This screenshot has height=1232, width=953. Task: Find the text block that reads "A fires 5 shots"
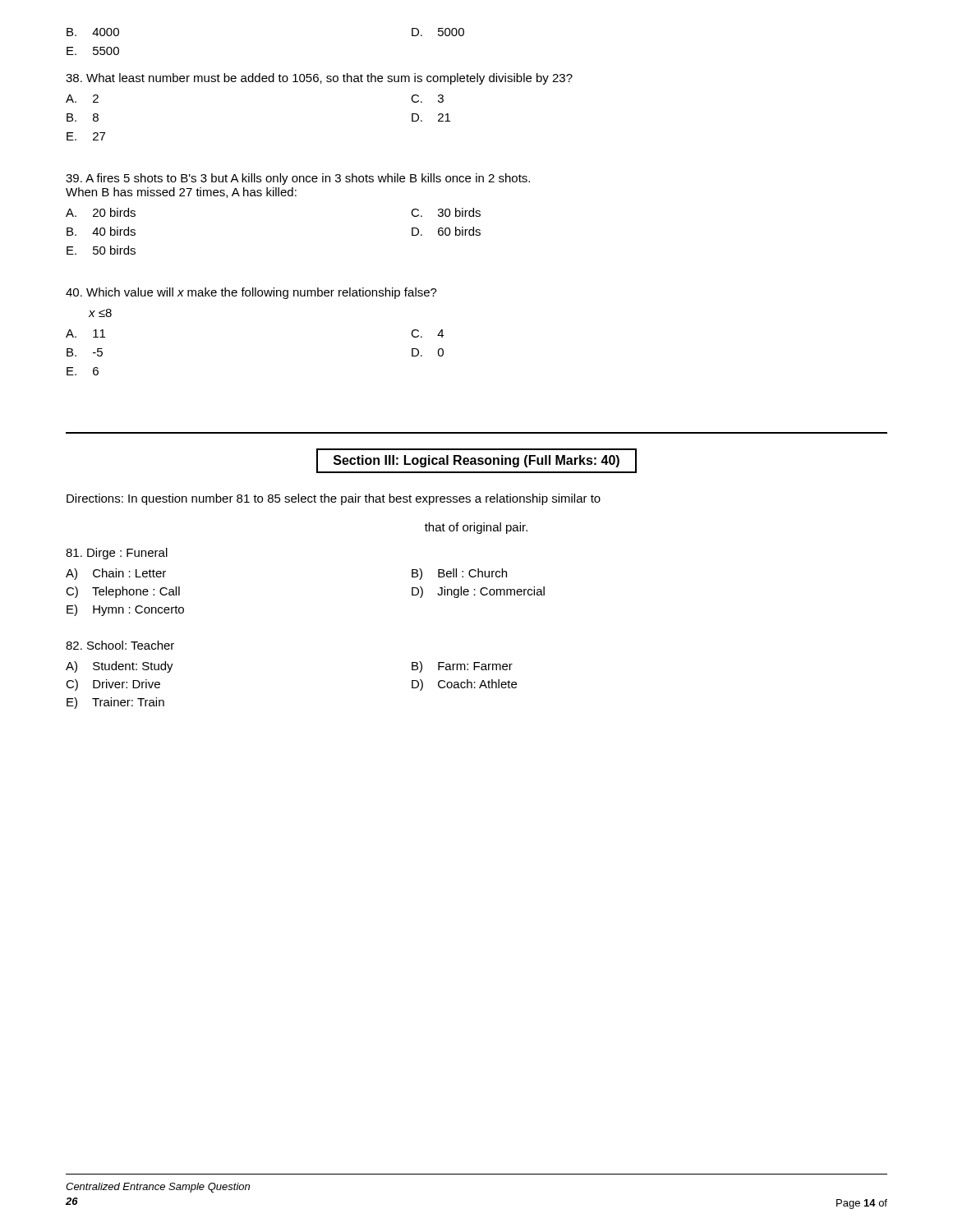click(x=298, y=185)
